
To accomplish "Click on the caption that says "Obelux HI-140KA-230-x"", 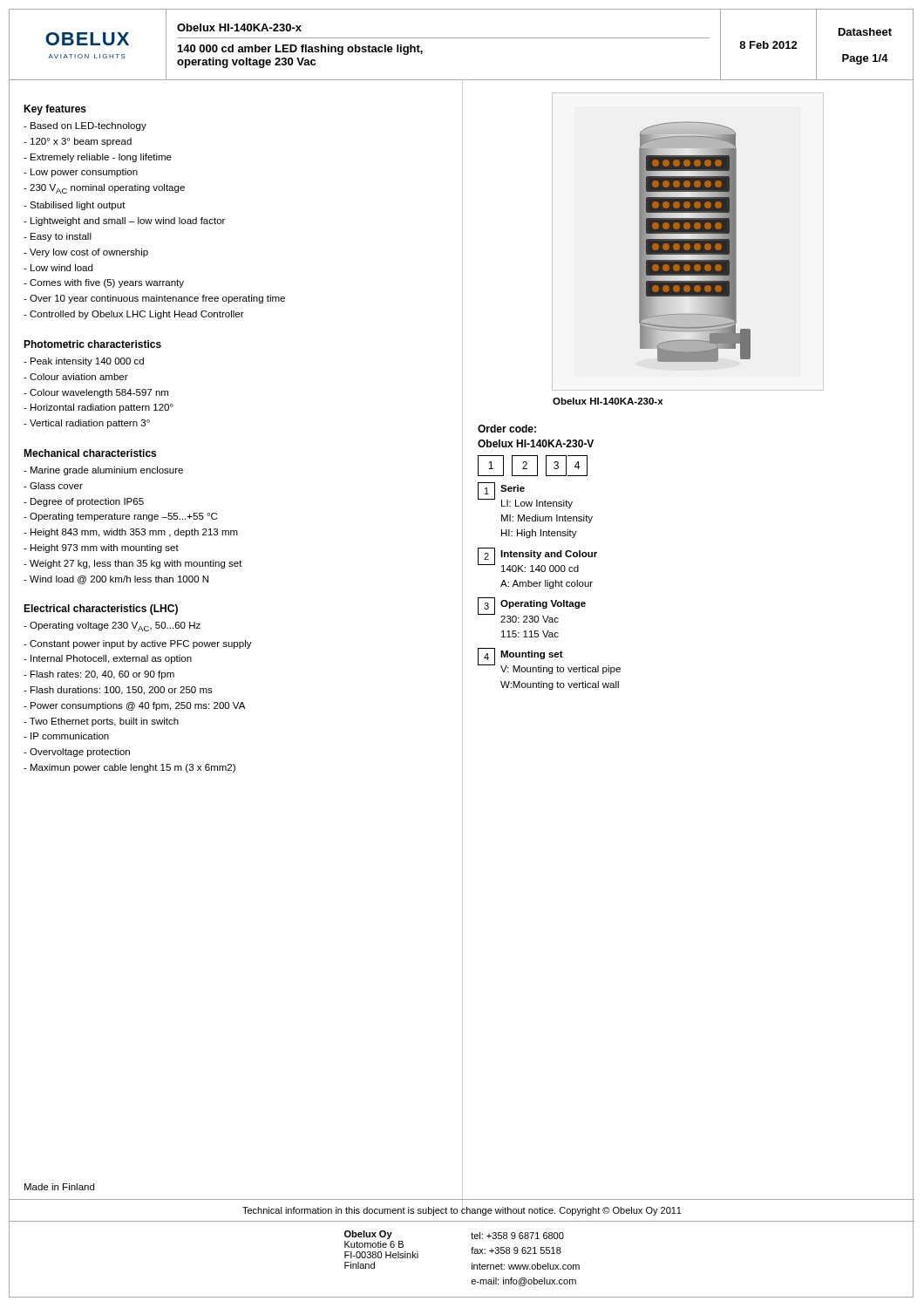I will 608,401.
